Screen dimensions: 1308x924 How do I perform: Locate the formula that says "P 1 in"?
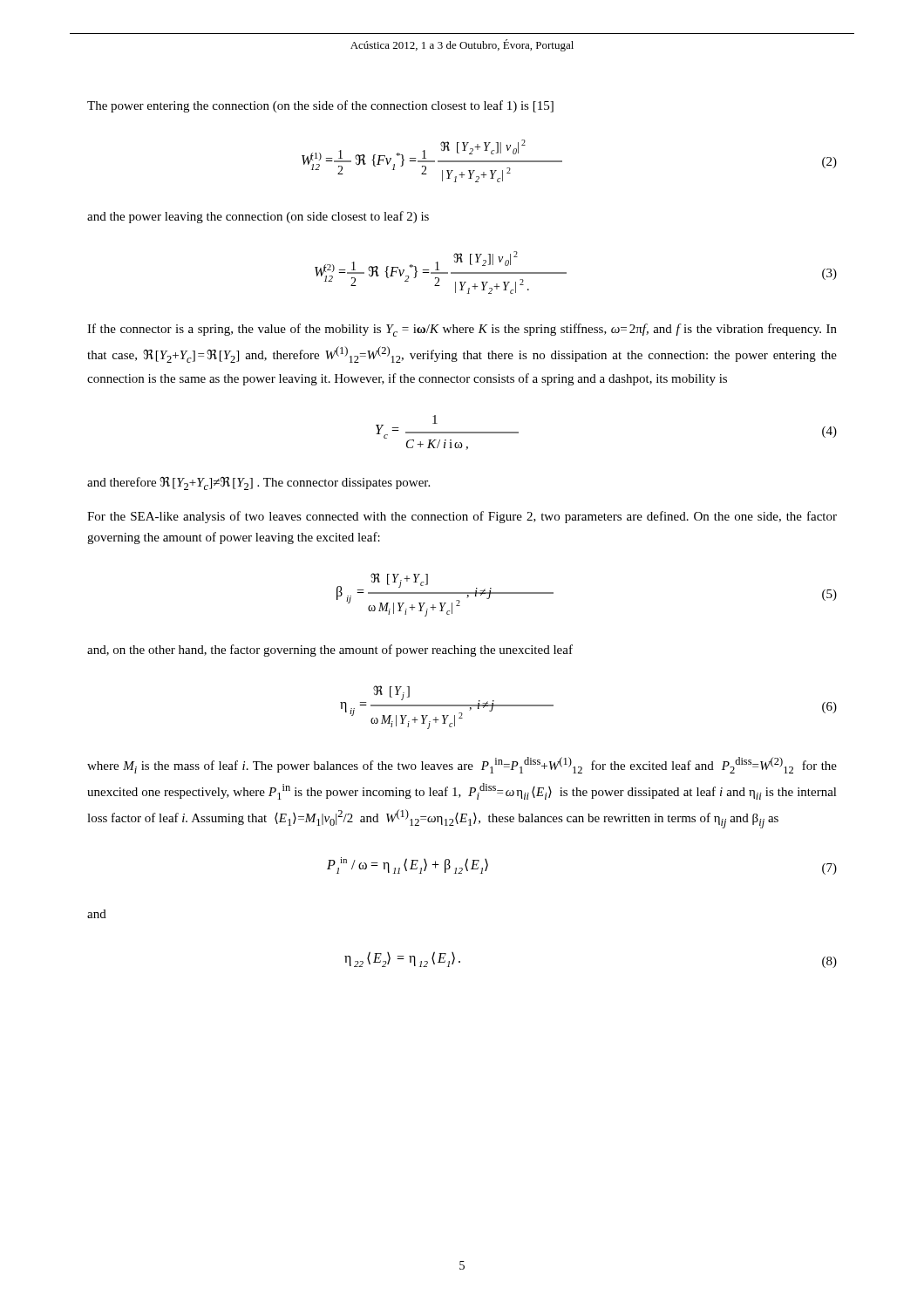pos(405,865)
